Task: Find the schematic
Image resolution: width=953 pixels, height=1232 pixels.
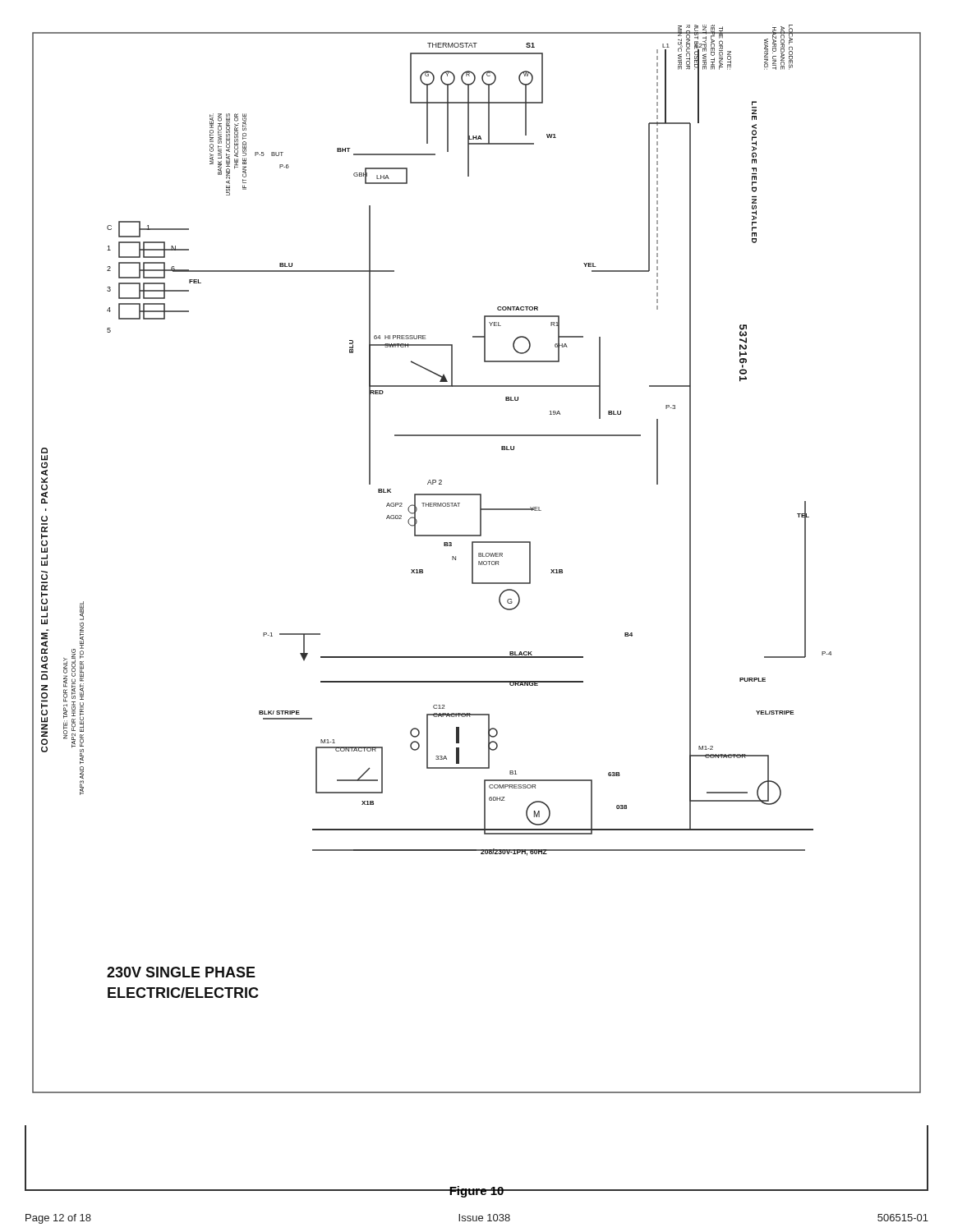Action: pos(476,575)
